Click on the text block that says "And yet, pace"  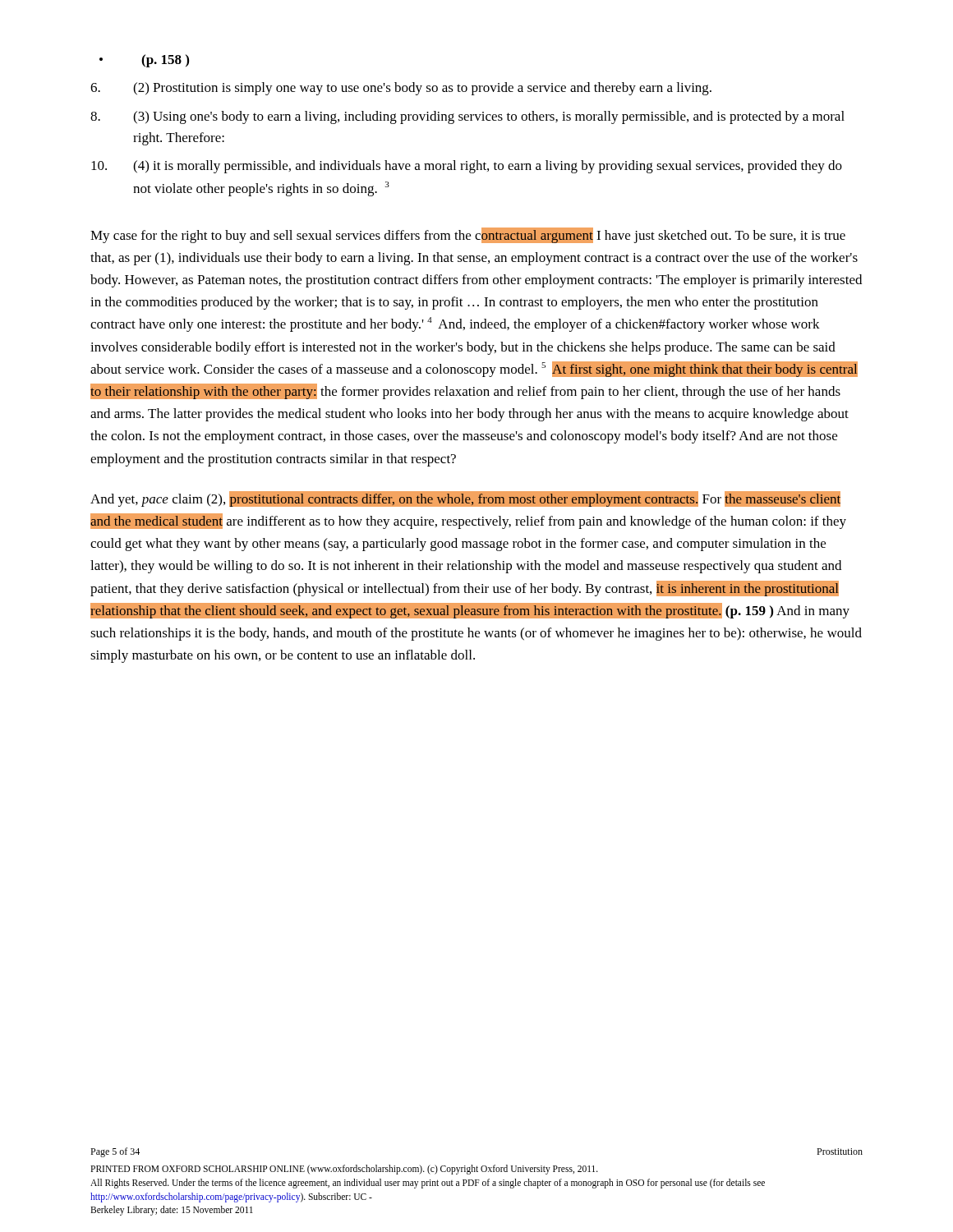[476, 577]
